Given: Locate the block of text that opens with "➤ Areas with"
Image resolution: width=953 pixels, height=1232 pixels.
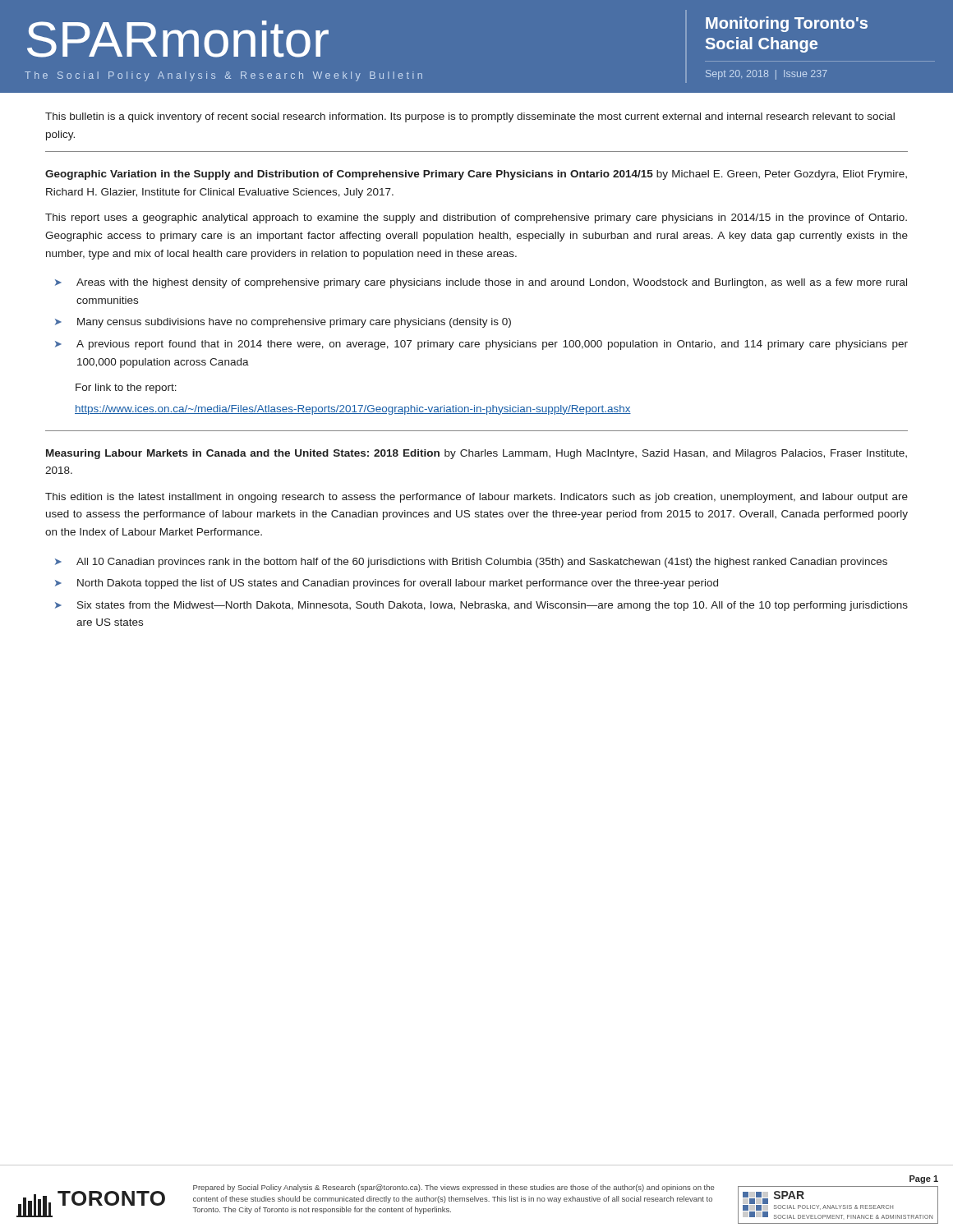Looking at the screenshot, I should [x=481, y=290].
